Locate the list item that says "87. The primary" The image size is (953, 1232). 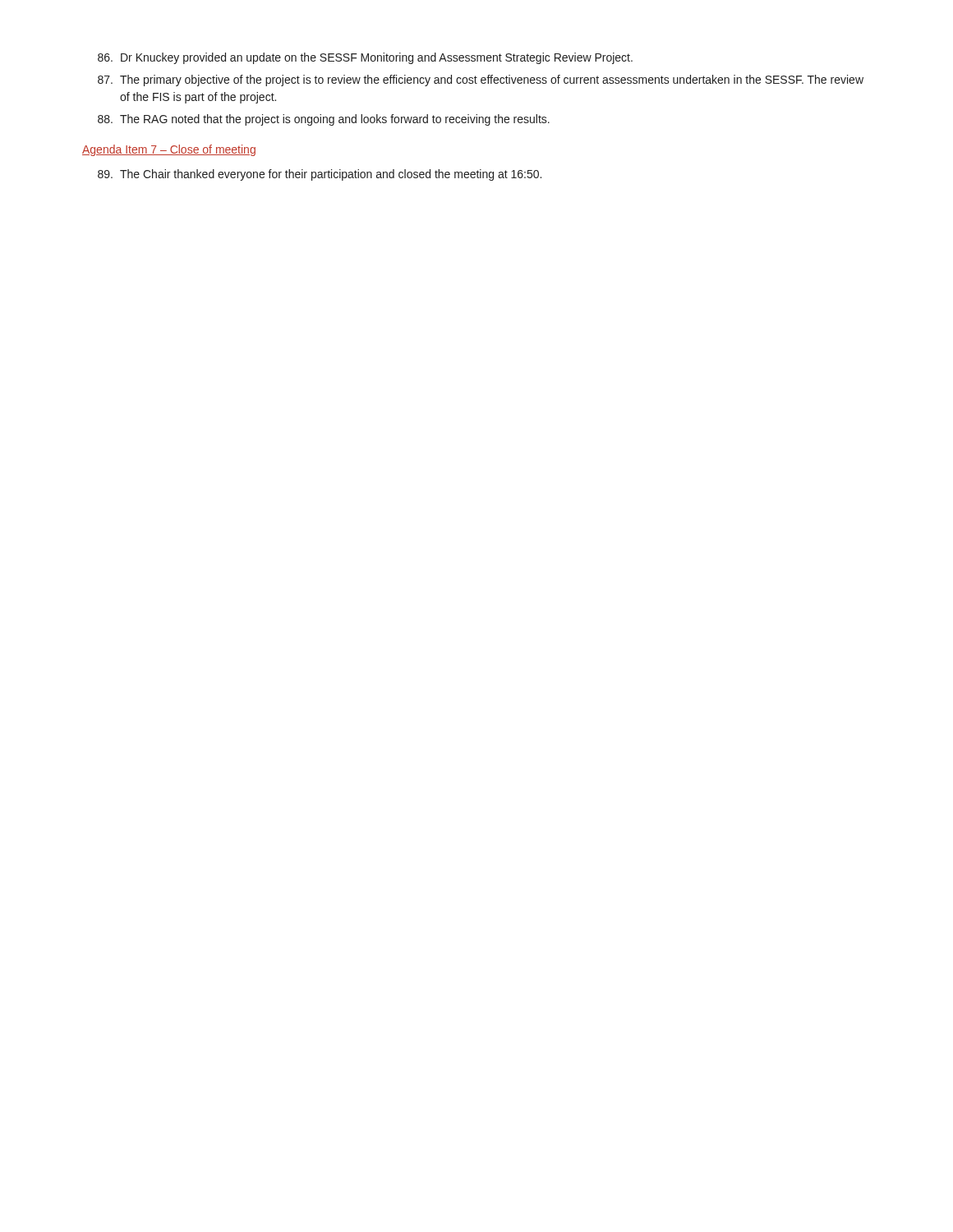[x=476, y=89]
